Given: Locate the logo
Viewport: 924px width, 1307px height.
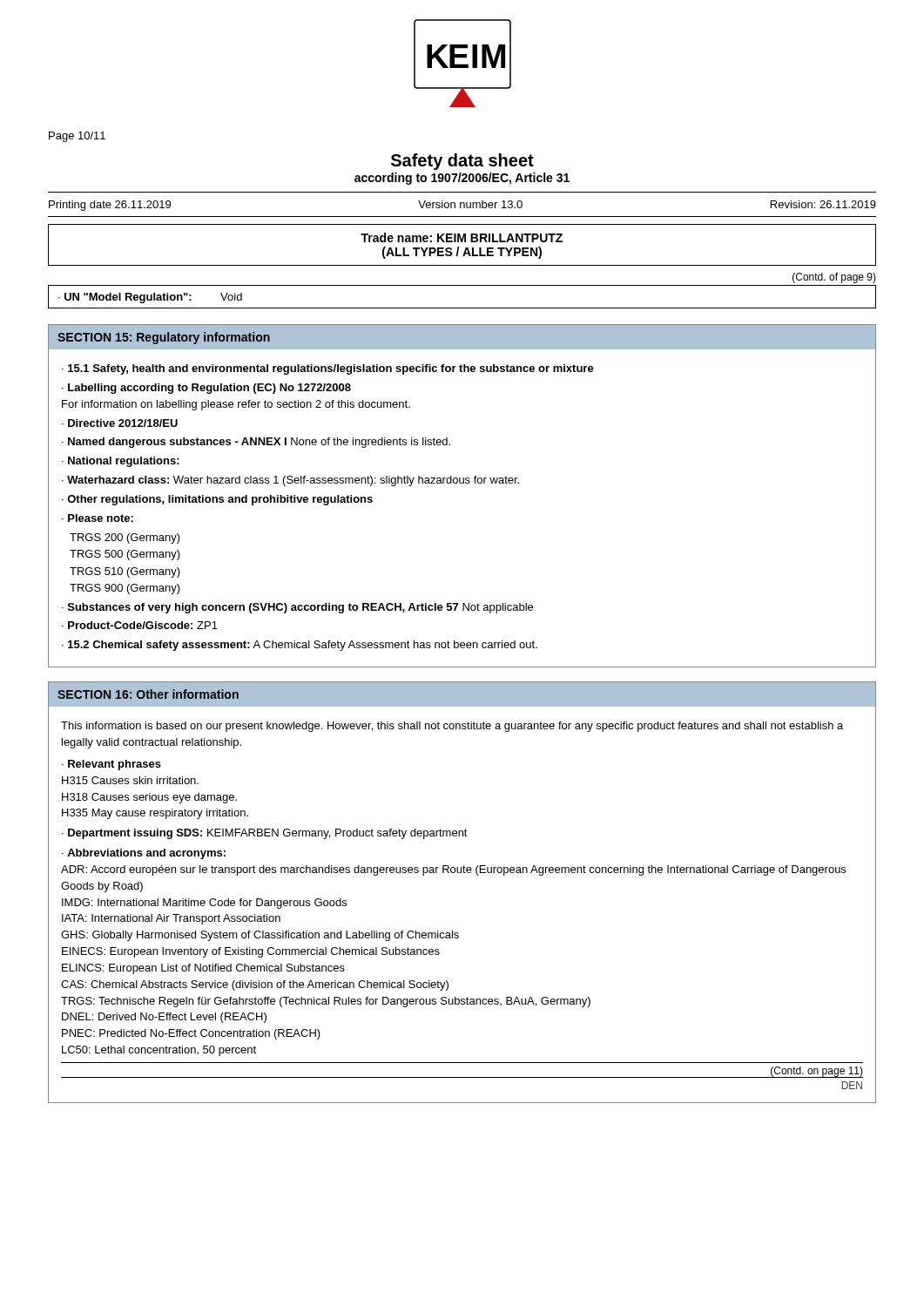Looking at the screenshot, I should (462, 61).
